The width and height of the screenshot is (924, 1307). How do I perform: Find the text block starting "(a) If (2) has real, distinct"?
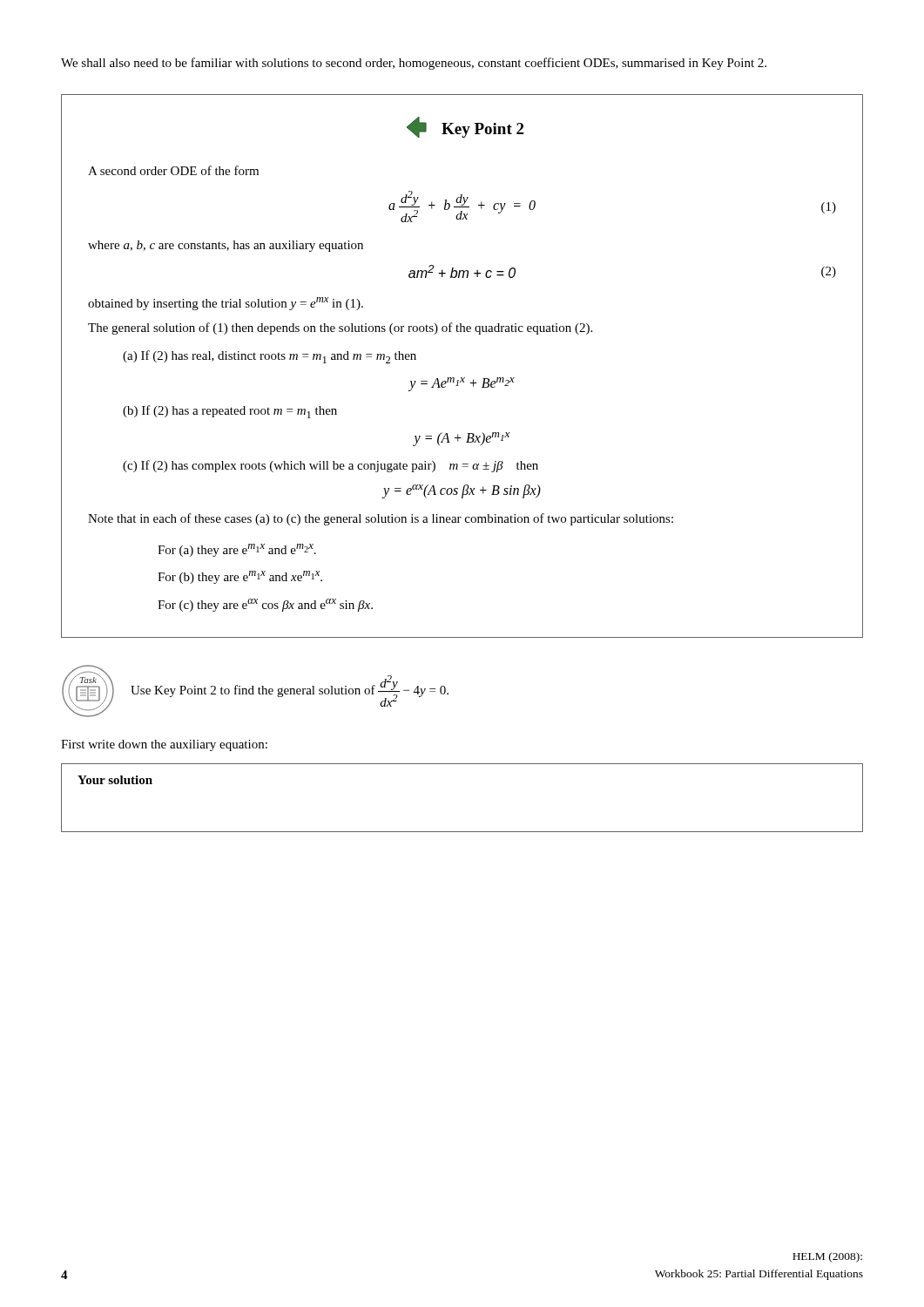point(270,357)
